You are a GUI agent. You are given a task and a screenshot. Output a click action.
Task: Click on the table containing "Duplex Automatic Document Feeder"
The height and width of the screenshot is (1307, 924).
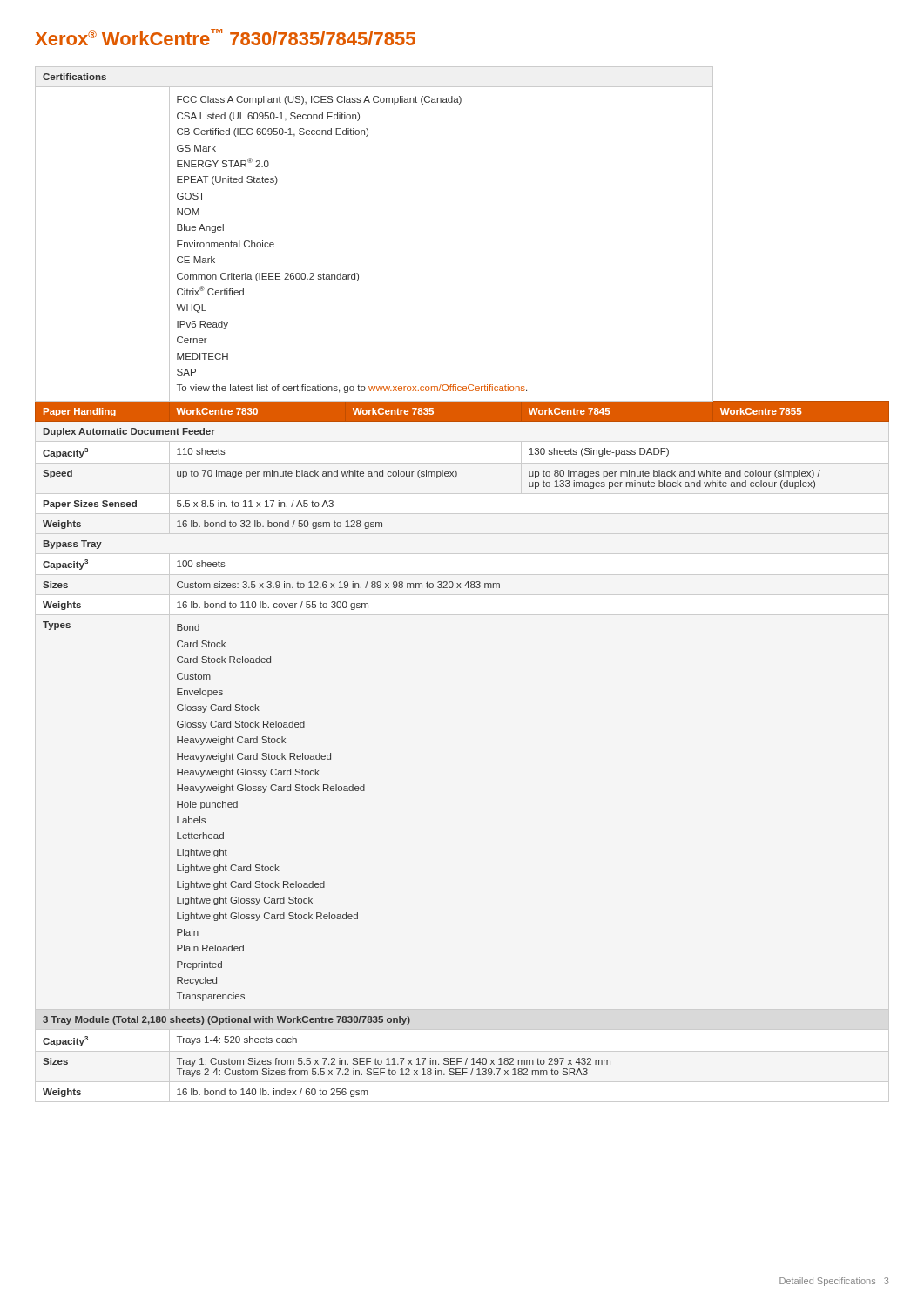point(462,584)
